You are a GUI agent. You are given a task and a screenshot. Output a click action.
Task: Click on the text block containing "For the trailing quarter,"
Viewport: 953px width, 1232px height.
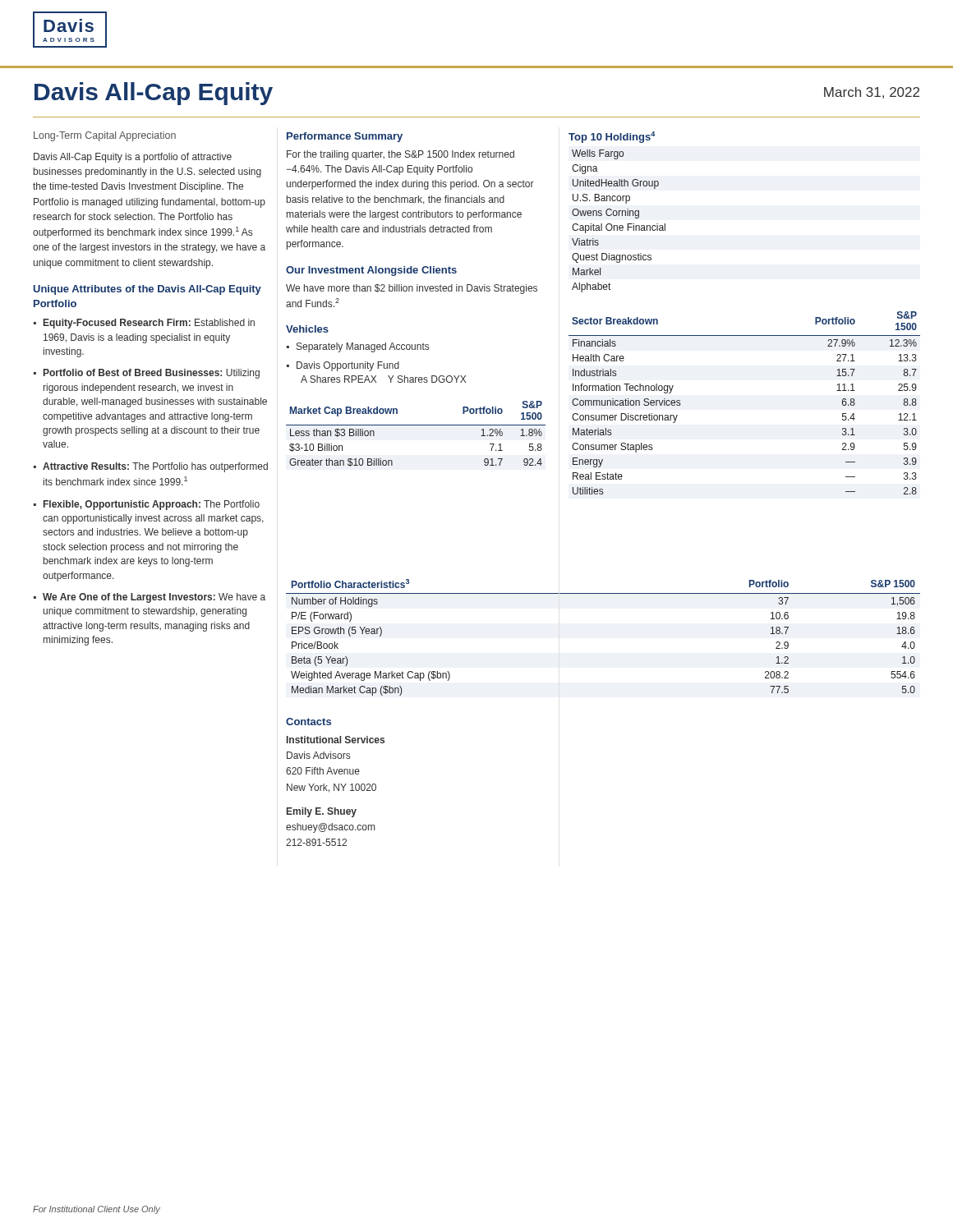click(410, 199)
